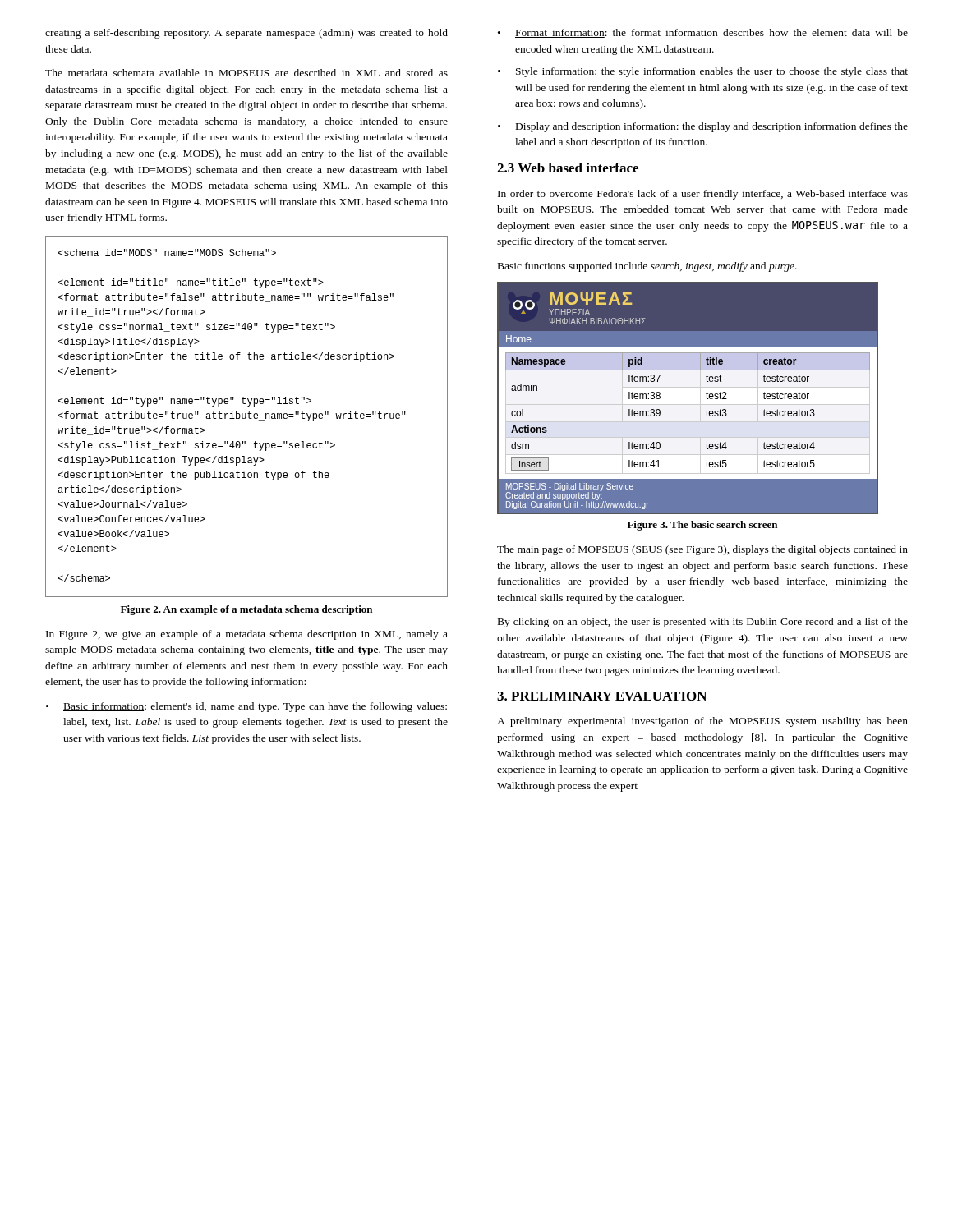The image size is (953, 1232).
Task: Find the caption that says "Figure 3. The basic"
Action: [702, 526]
